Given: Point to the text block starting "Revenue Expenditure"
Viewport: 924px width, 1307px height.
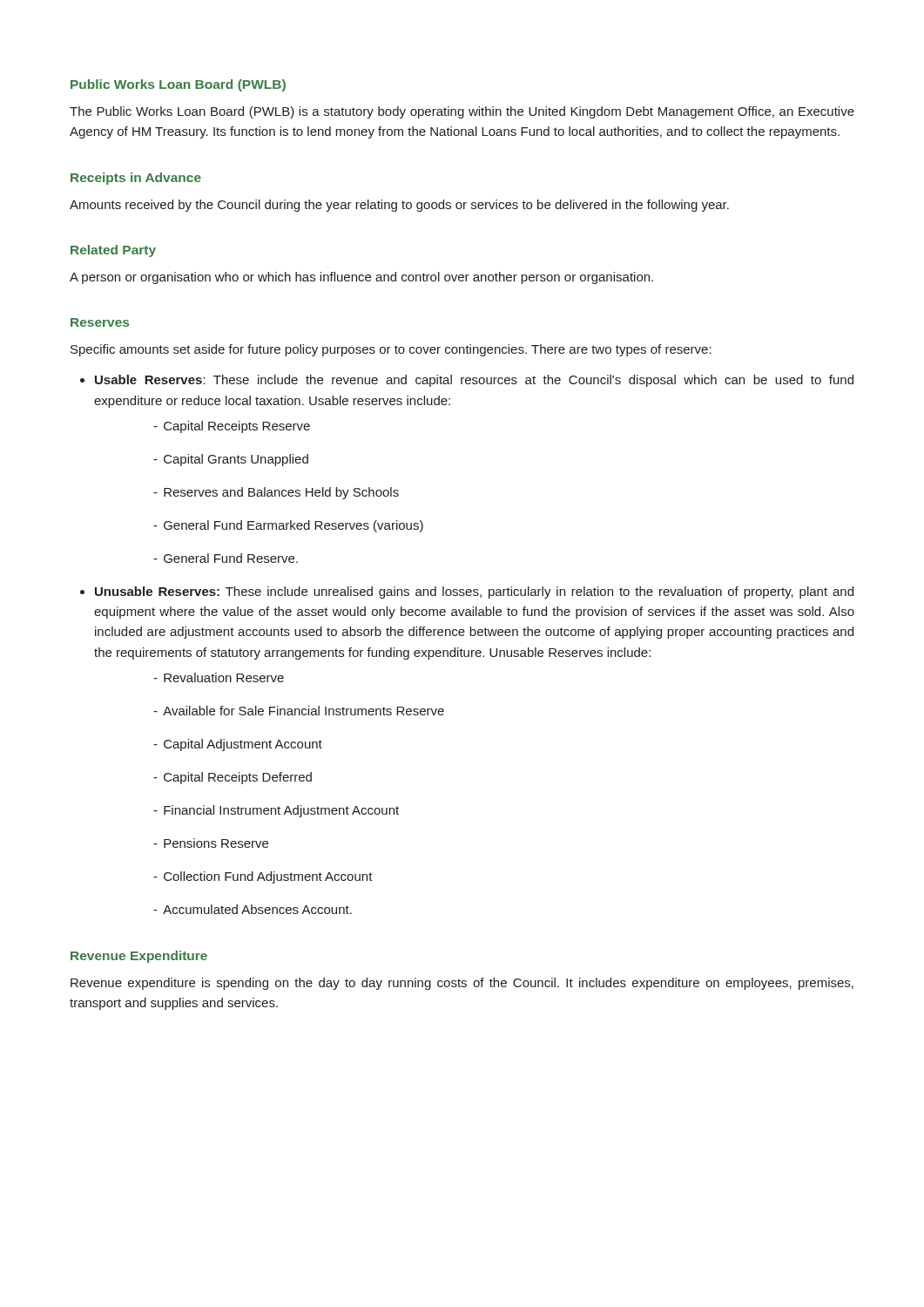Looking at the screenshot, I should point(139,955).
